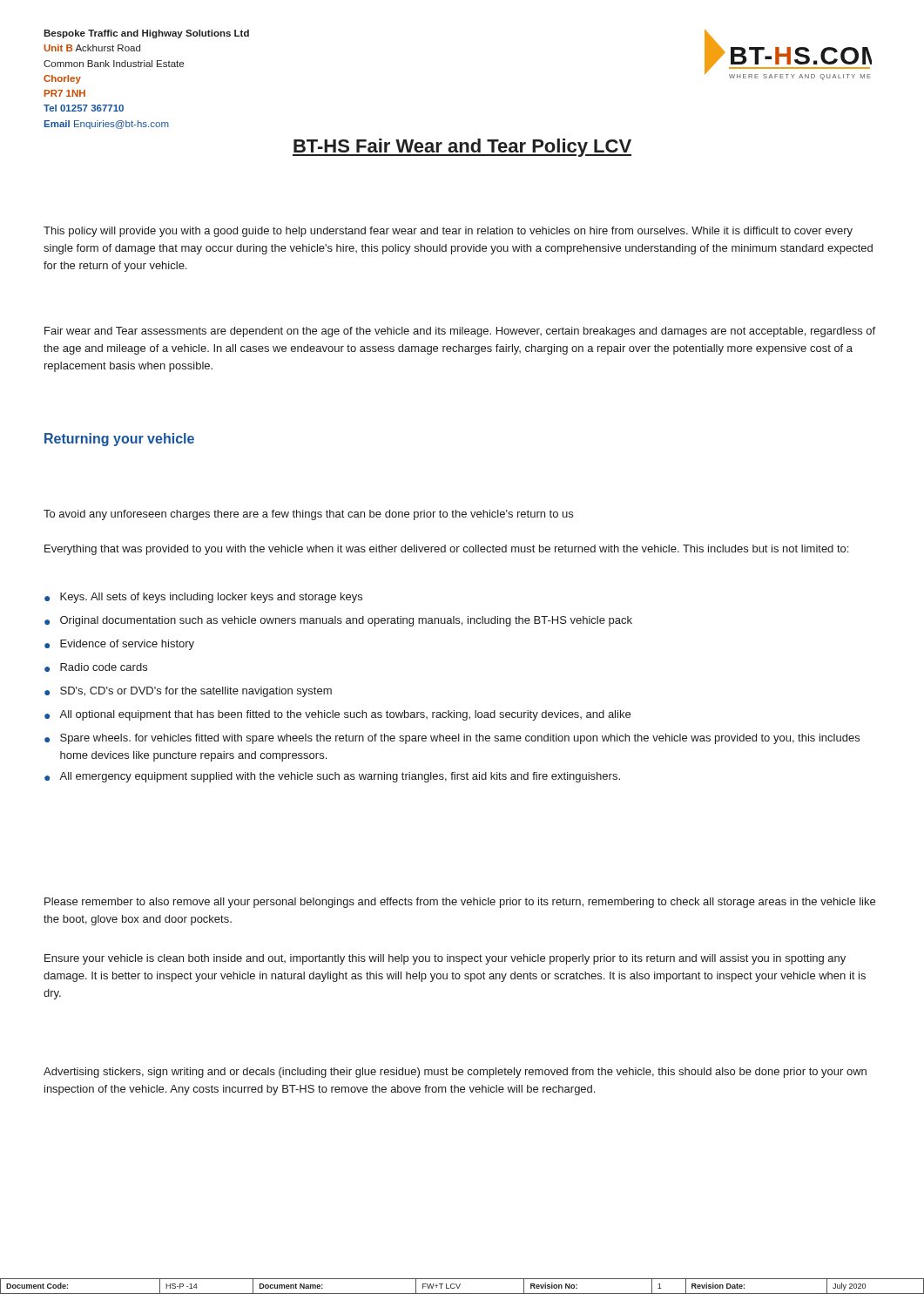Screen dimensions: 1307x924
Task: Find the list item with the text "● Evidence of service history"
Action: coord(119,645)
